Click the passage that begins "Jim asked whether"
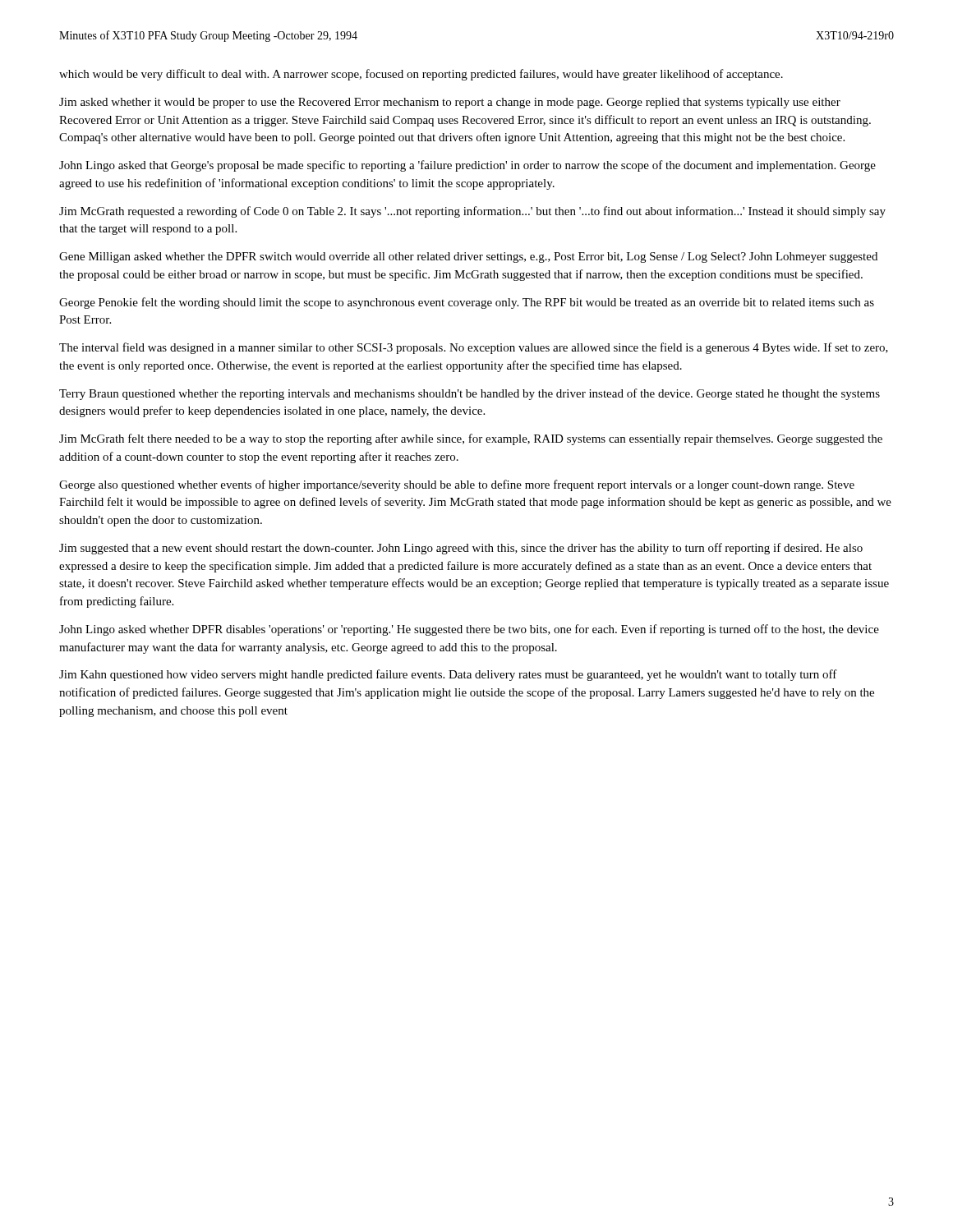The image size is (953, 1232). pyautogui.click(x=465, y=120)
